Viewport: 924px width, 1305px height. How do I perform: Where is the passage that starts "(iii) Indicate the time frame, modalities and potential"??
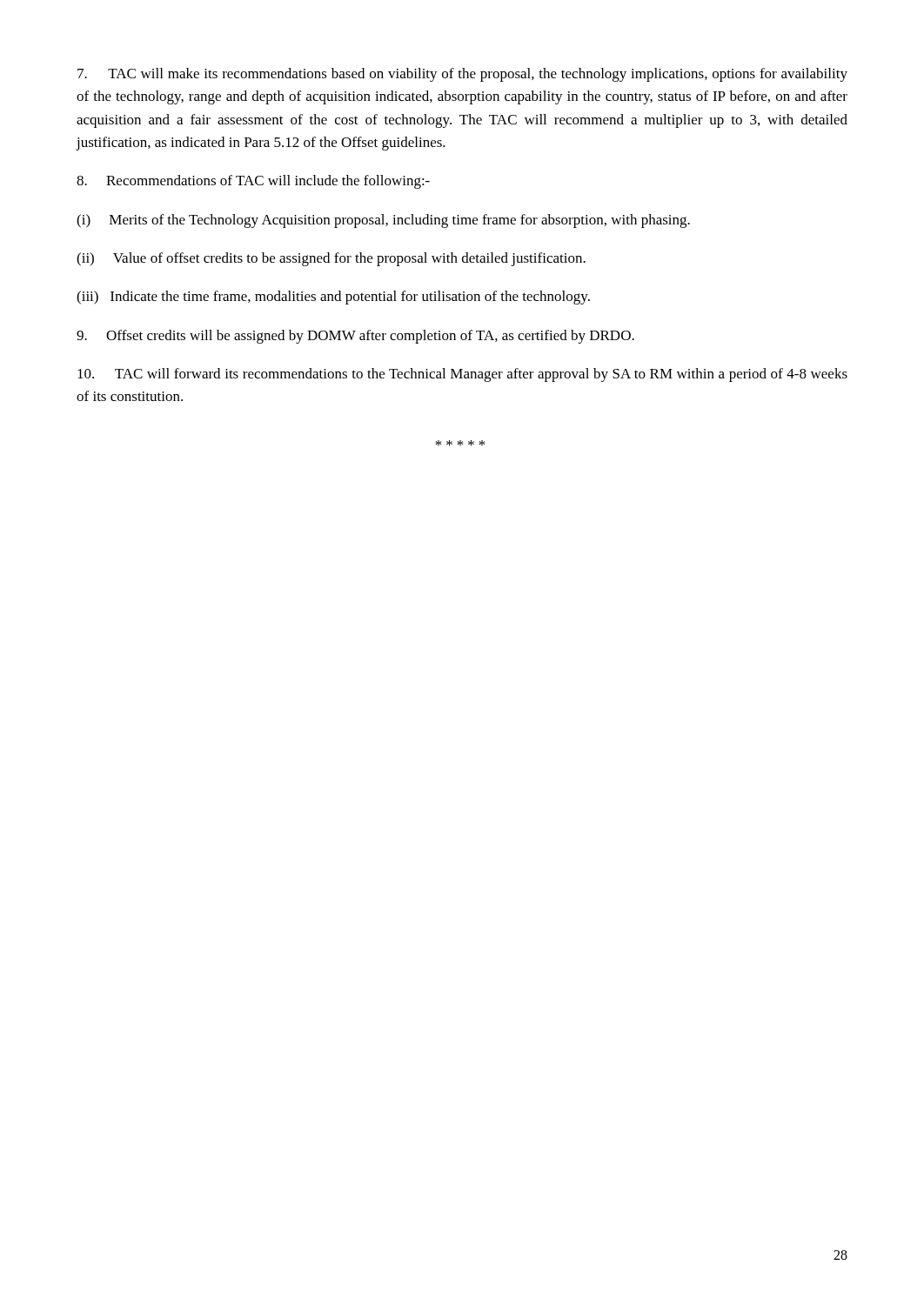(x=334, y=297)
